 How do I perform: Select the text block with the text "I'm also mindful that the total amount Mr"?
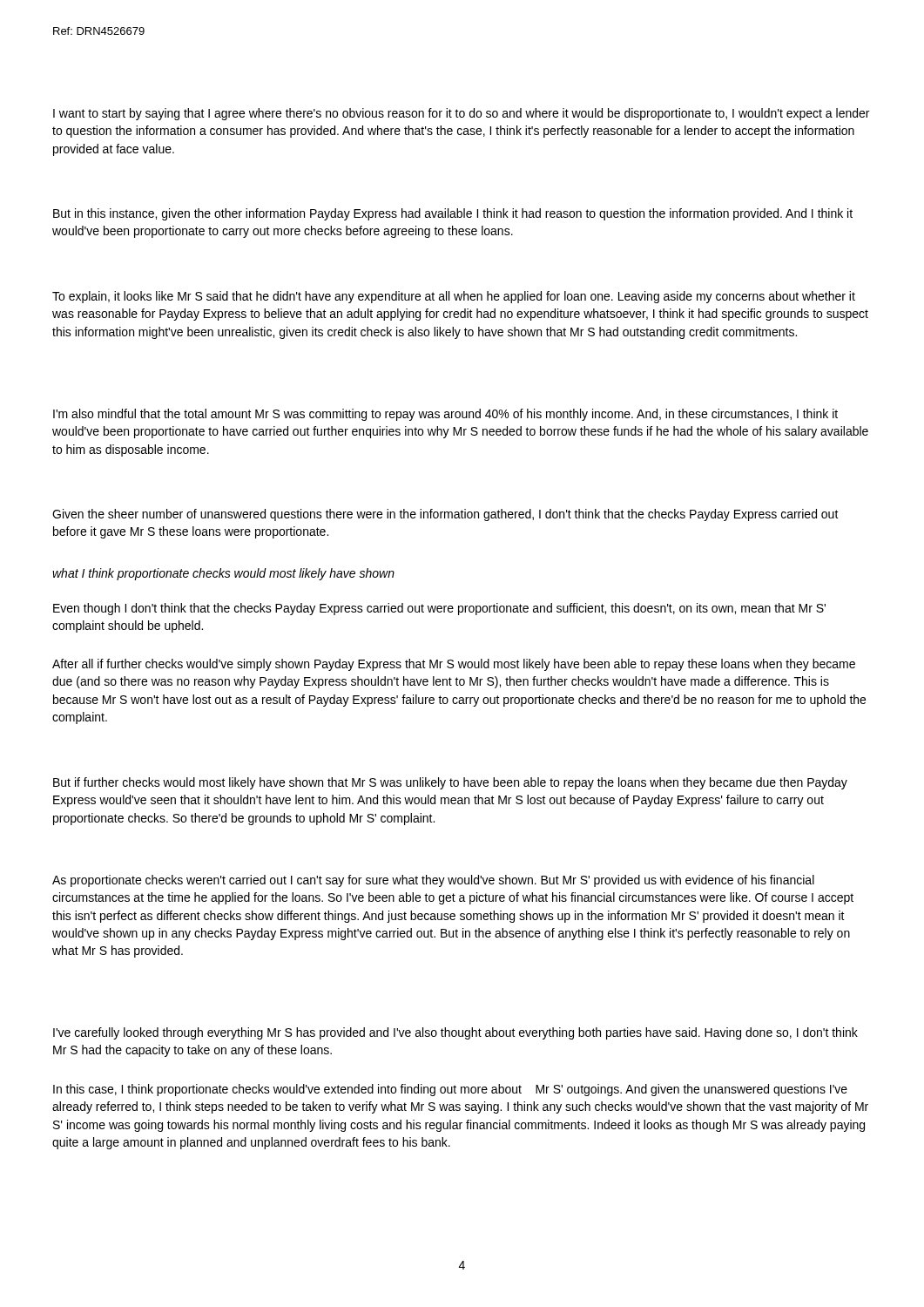click(x=460, y=432)
